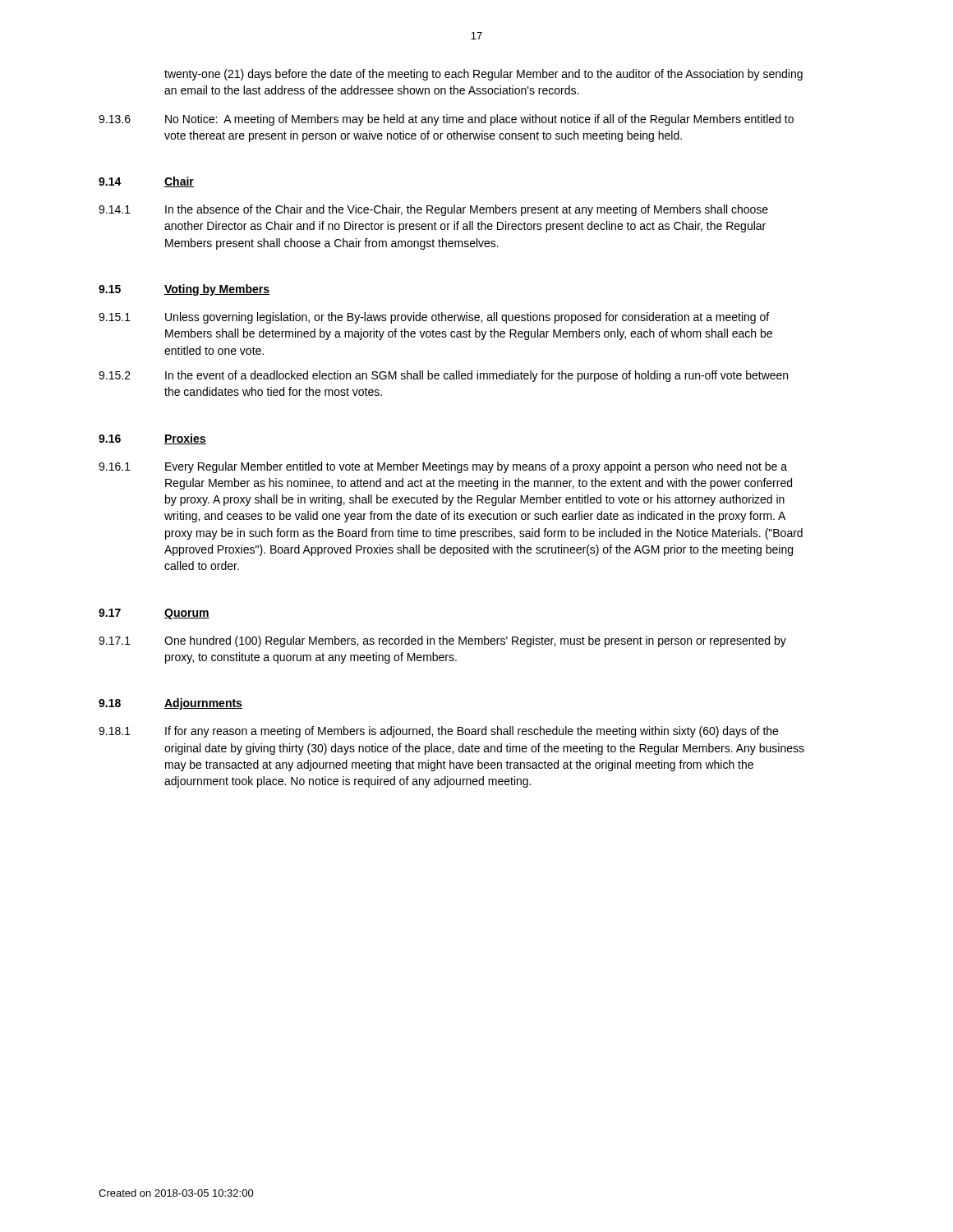Point to "9.16 Proxies"
This screenshot has height=1232, width=953.
tap(111, 439)
